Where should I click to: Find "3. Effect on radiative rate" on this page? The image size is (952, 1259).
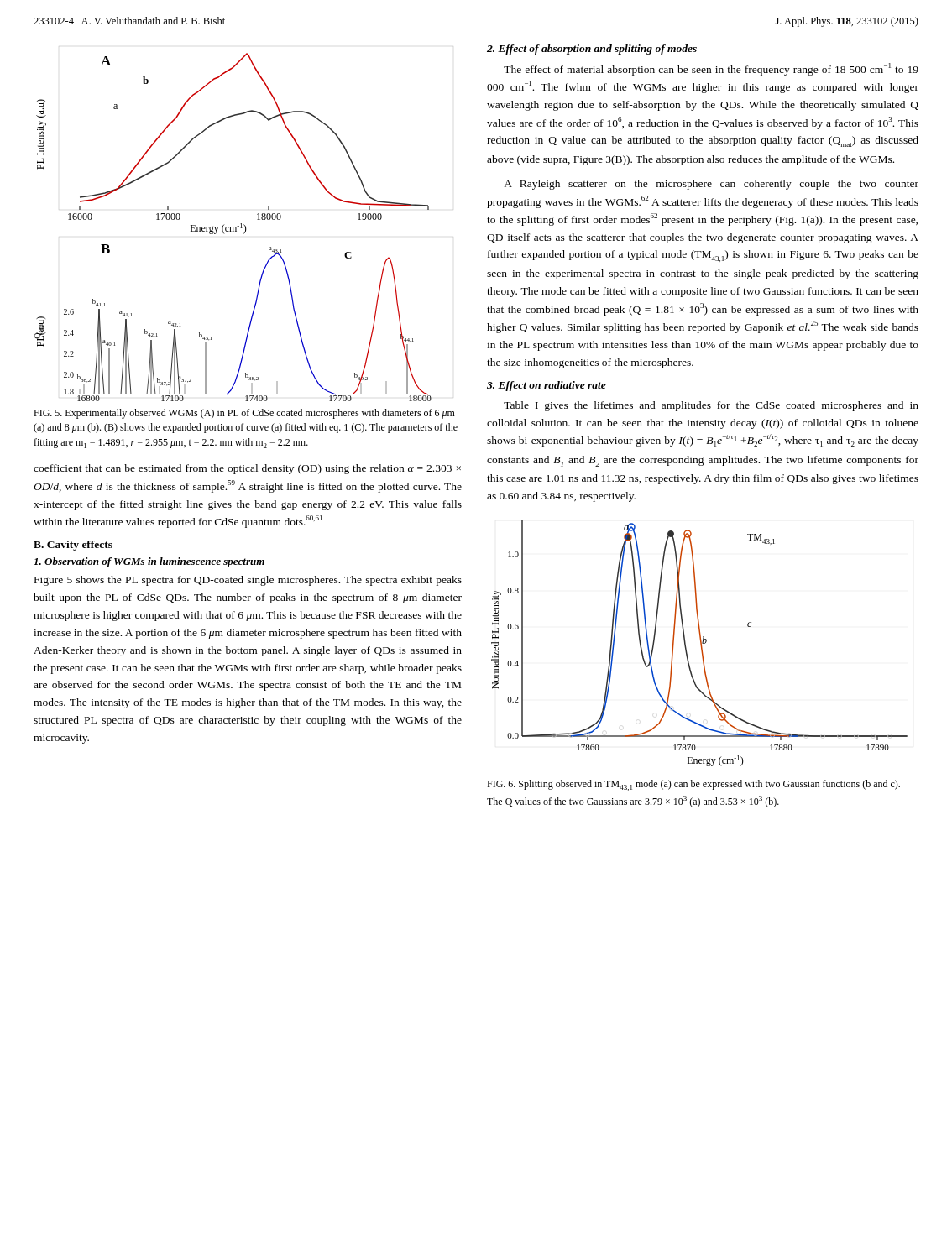[x=546, y=384]
